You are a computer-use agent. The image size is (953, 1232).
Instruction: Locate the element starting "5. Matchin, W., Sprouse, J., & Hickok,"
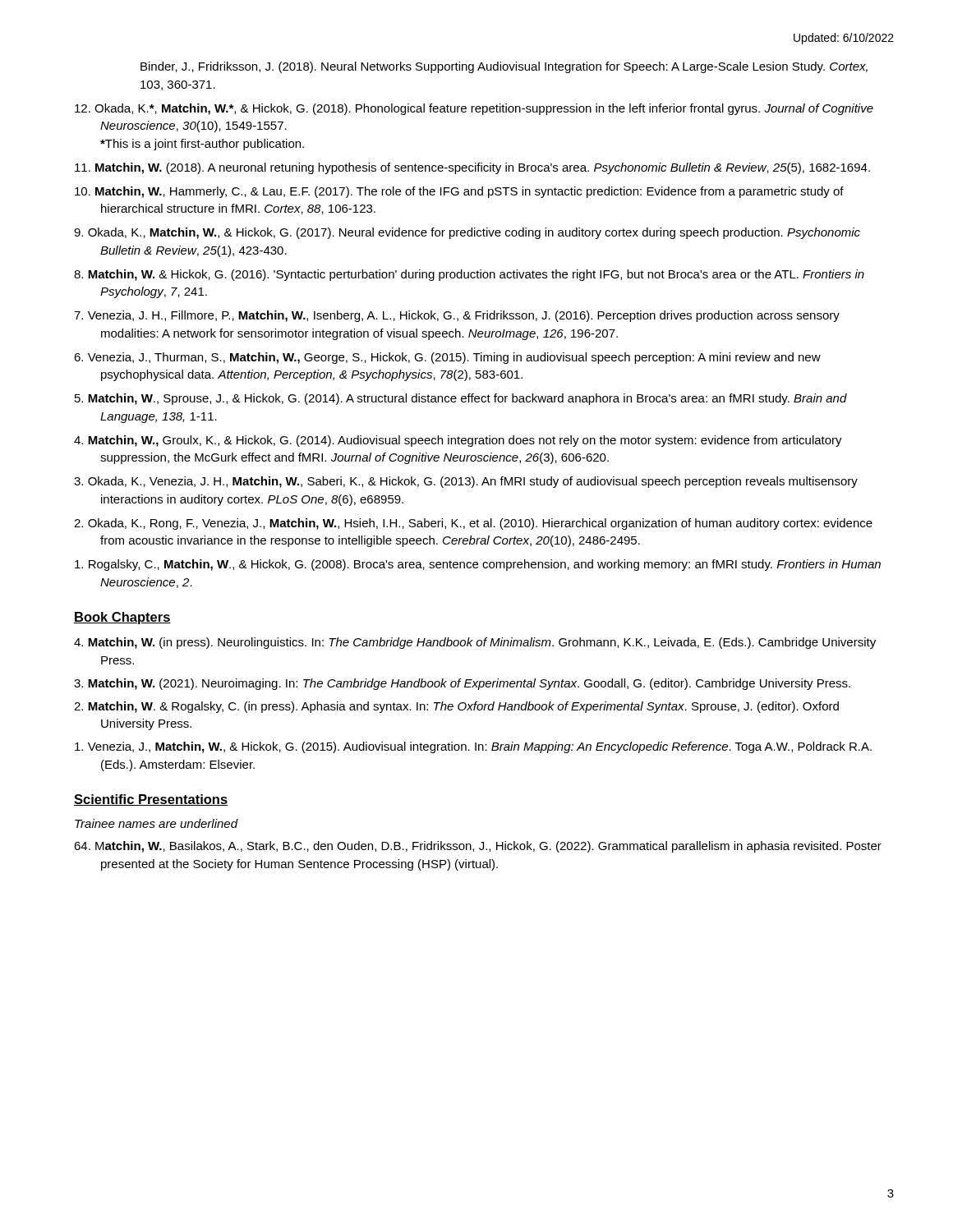[x=460, y=407]
